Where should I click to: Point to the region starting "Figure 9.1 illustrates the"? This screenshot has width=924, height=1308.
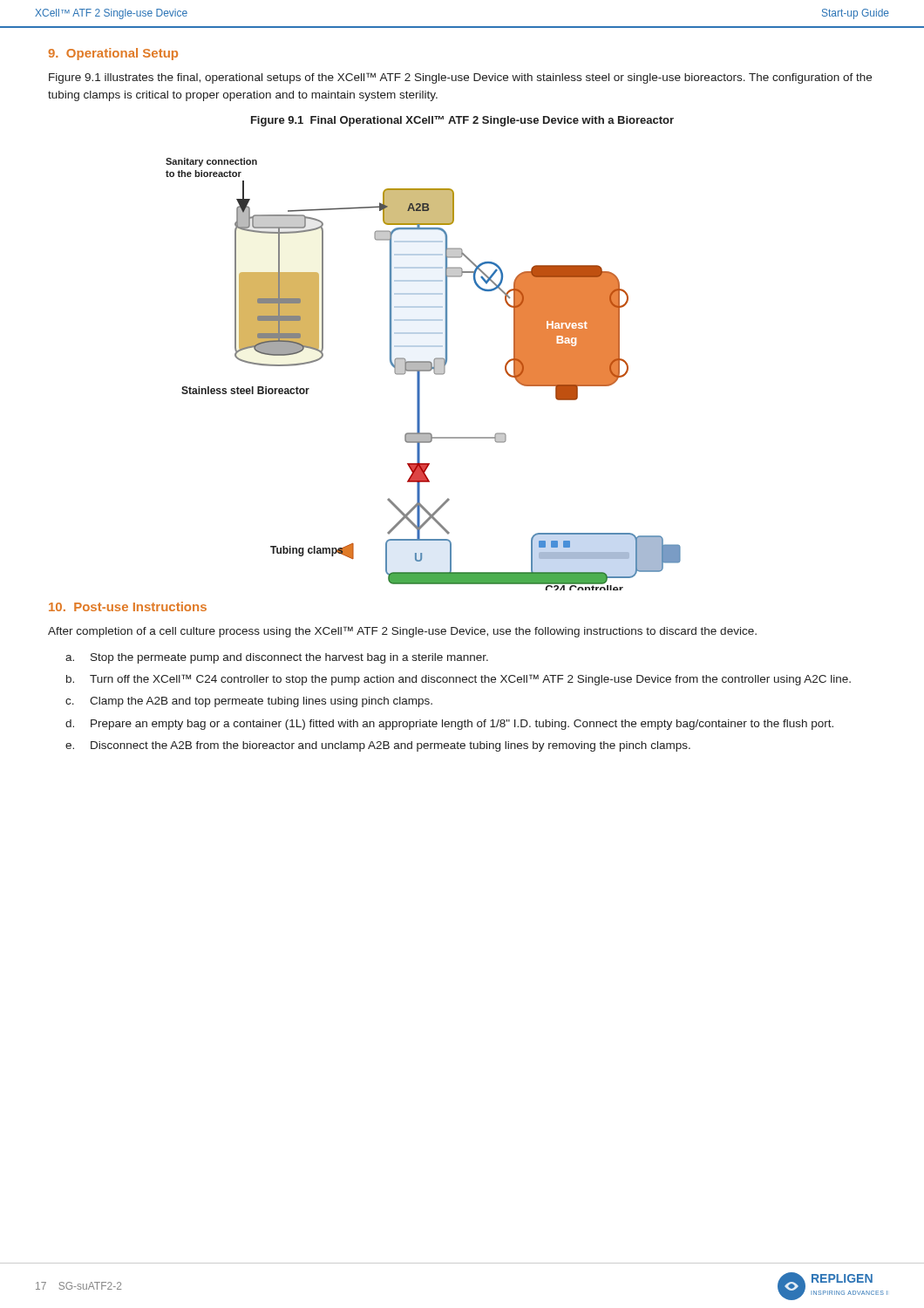coord(460,86)
